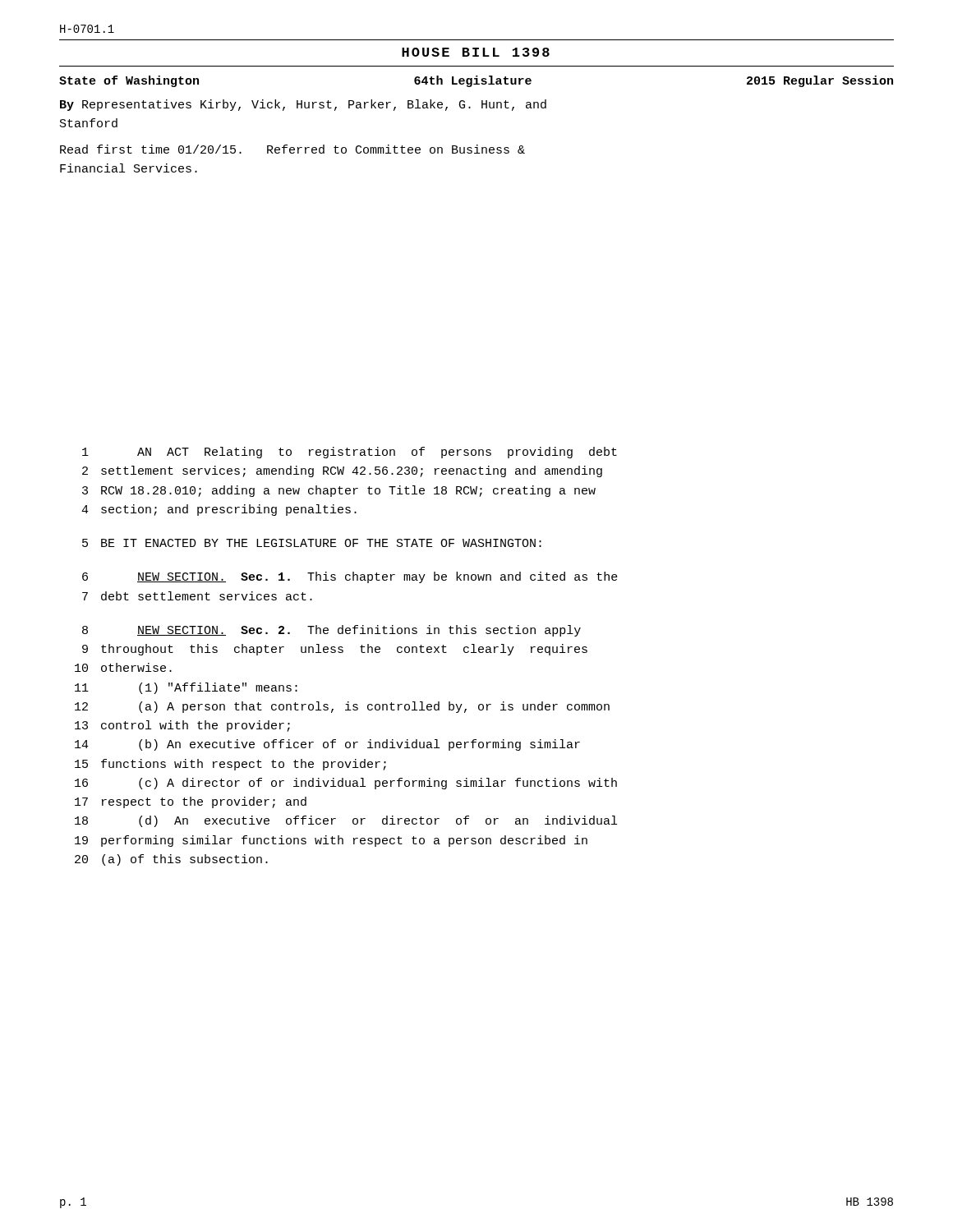Find the block on this page that starts "6 NEW SECTION. Sec. 1. This"

[476, 588]
